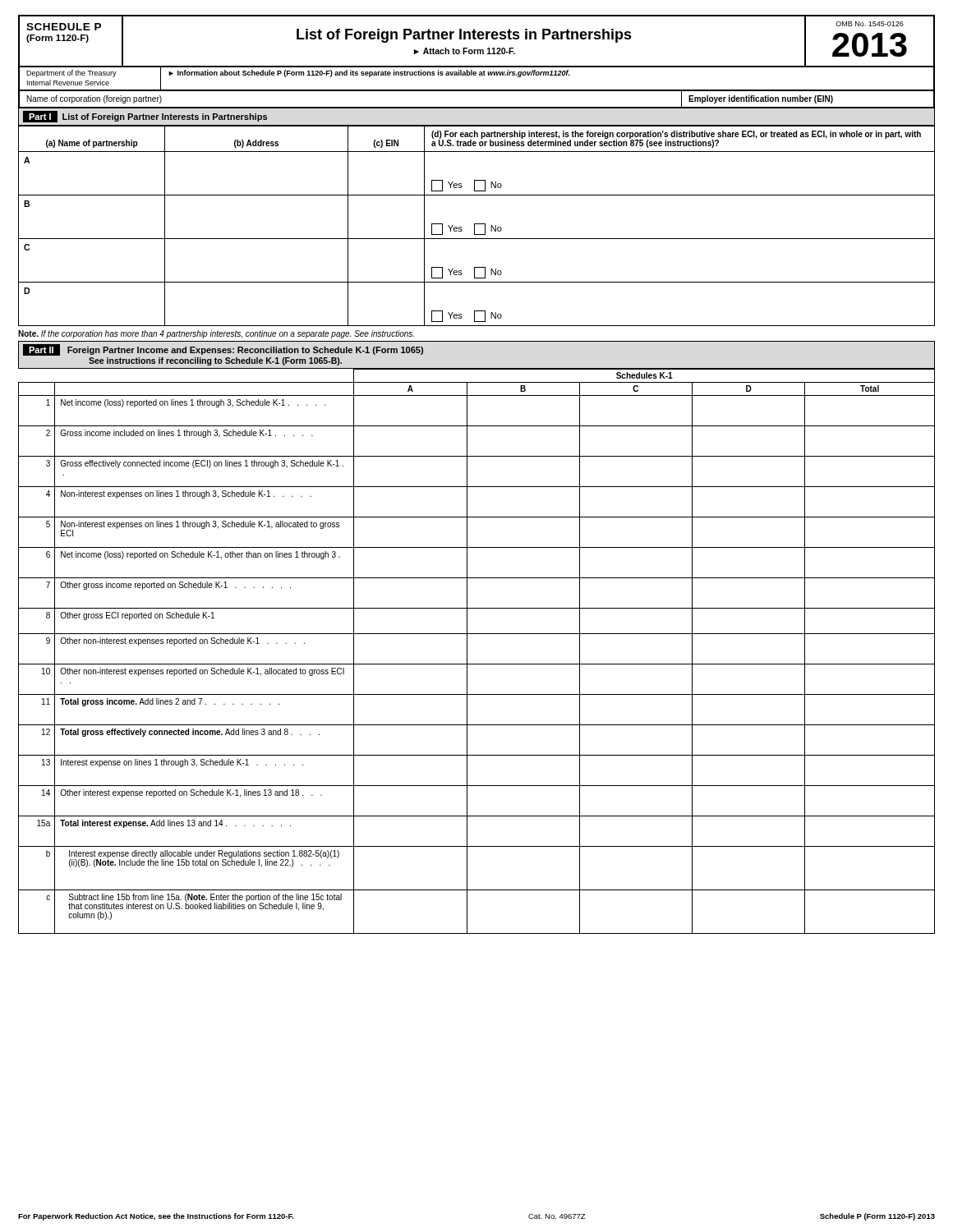This screenshot has width=953, height=1232.
Task: Where is the passage that starts "Name of corporation (foreign"?
Action: tap(476, 99)
